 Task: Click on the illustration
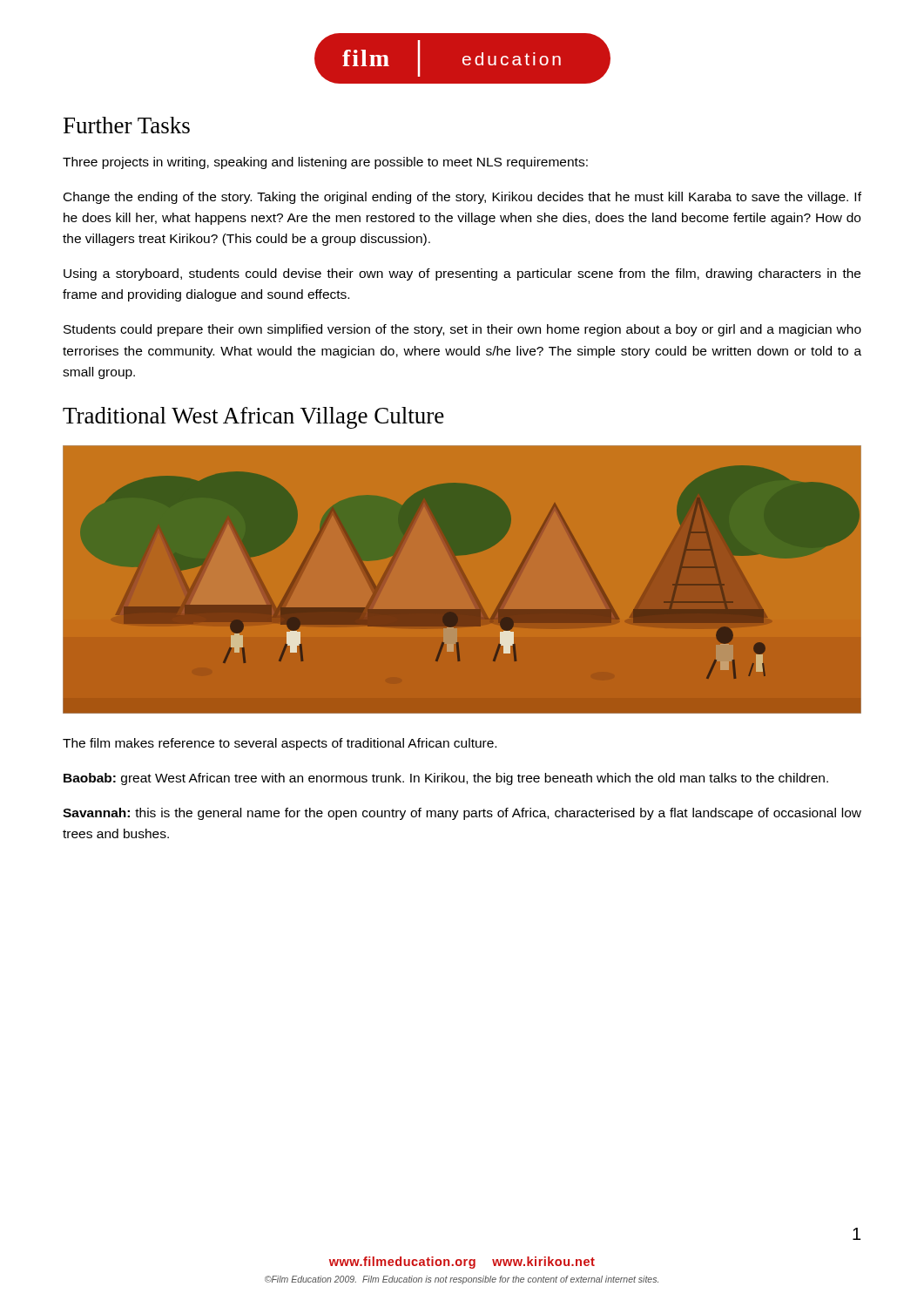pos(462,581)
